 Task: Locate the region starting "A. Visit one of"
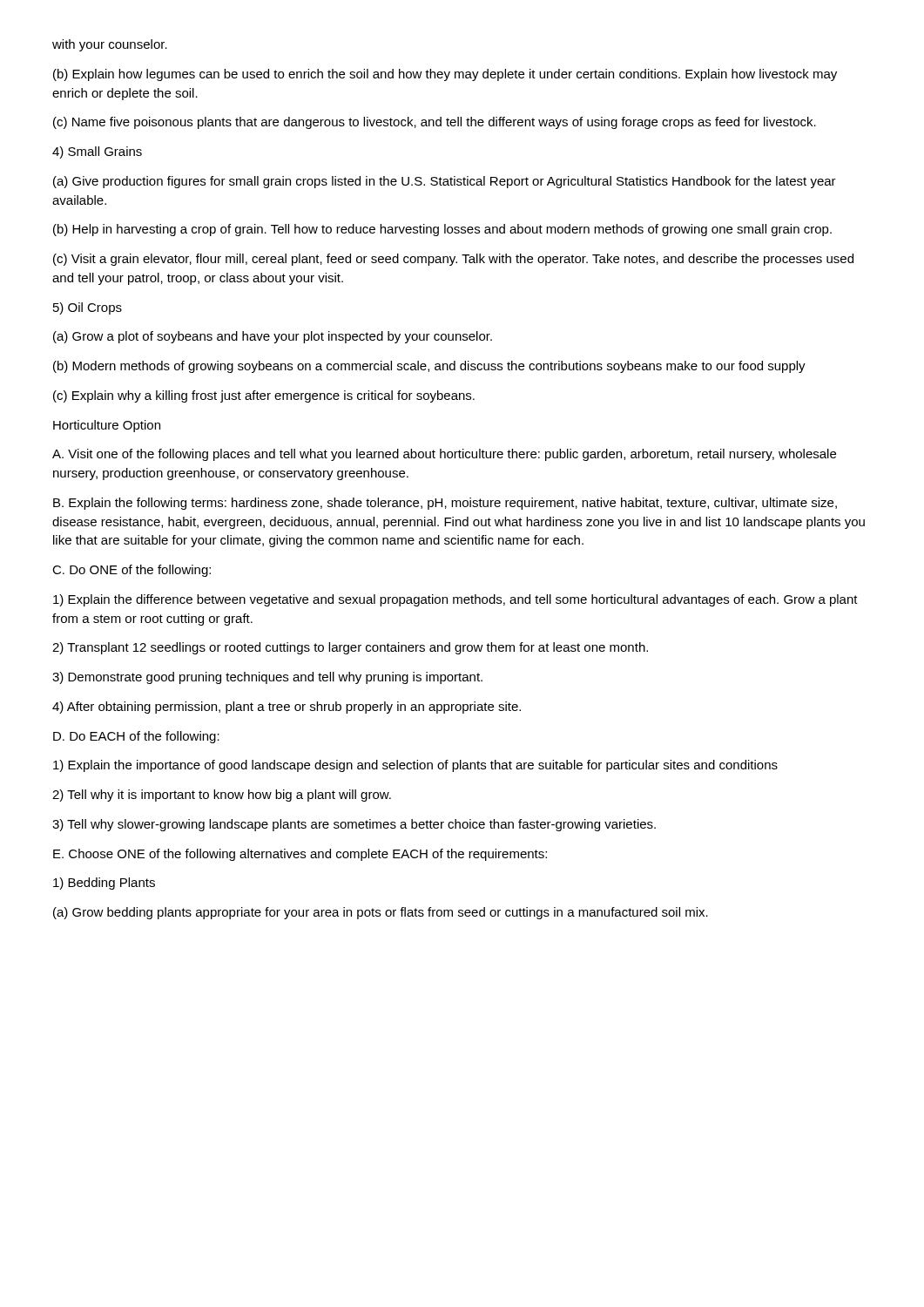445,463
